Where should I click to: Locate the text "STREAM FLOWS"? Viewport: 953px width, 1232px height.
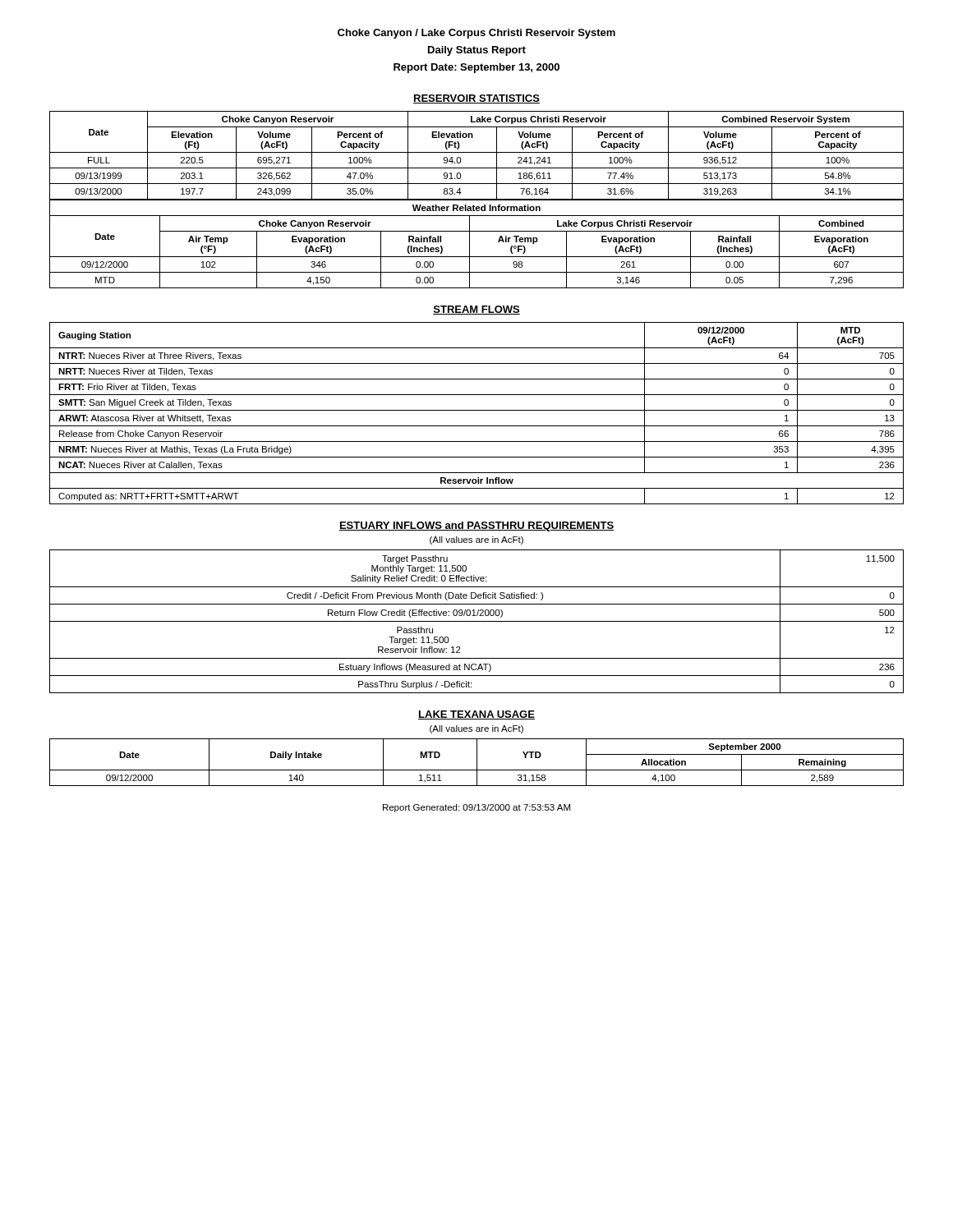click(476, 310)
